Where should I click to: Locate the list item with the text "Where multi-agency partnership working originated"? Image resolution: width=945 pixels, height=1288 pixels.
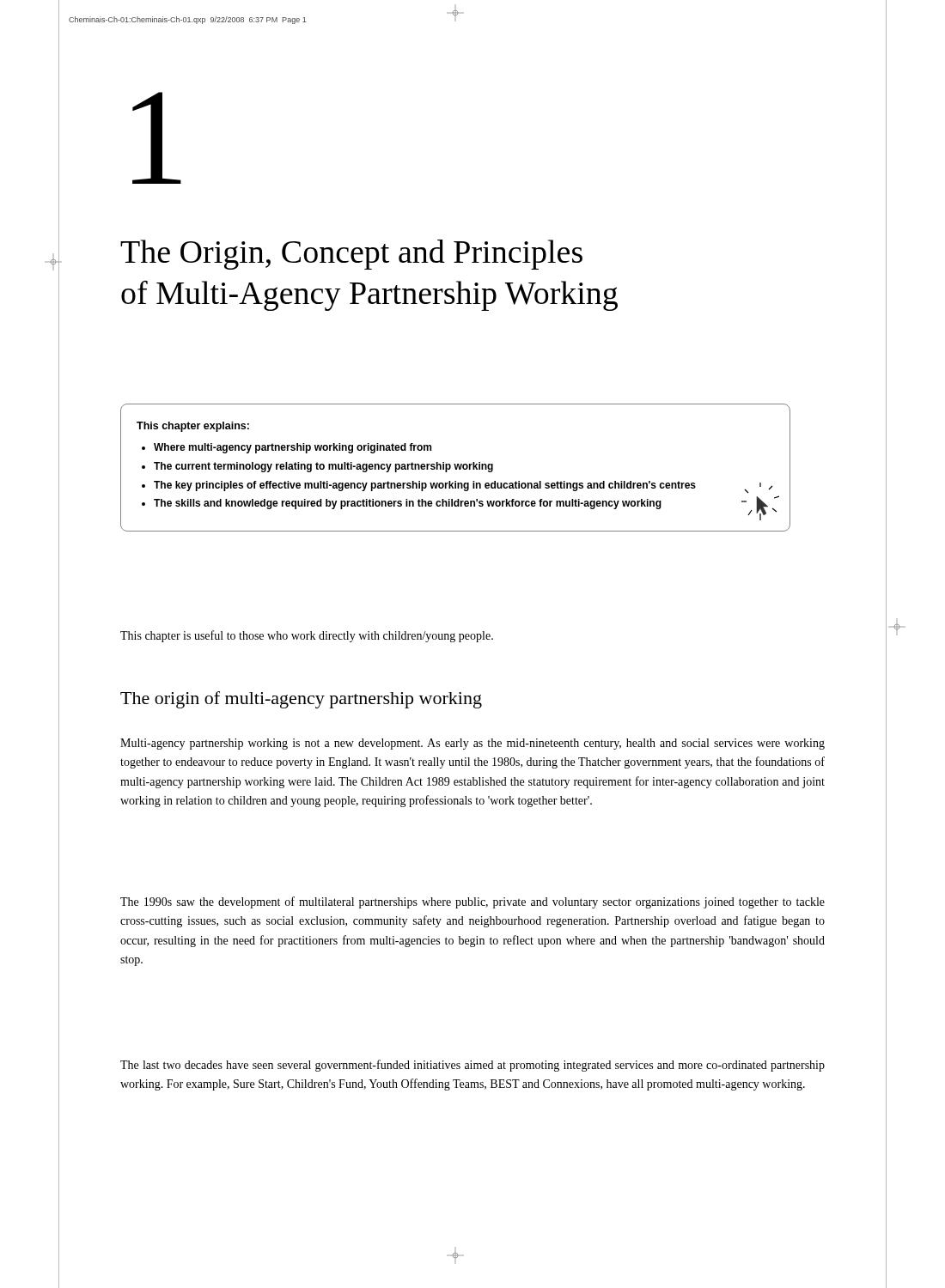coord(293,447)
